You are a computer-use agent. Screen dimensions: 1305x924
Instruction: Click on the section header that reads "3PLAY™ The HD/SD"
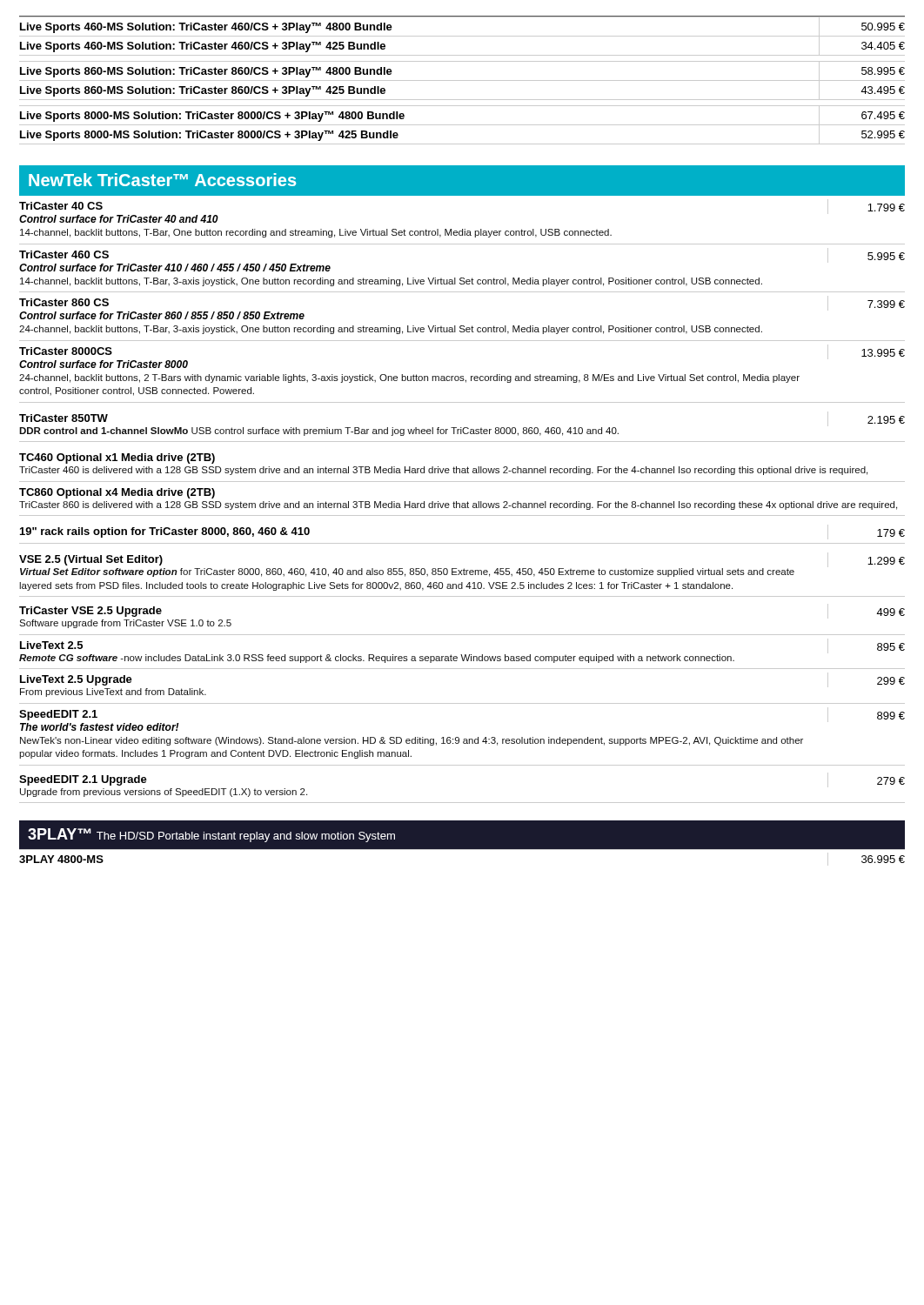[x=212, y=835]
